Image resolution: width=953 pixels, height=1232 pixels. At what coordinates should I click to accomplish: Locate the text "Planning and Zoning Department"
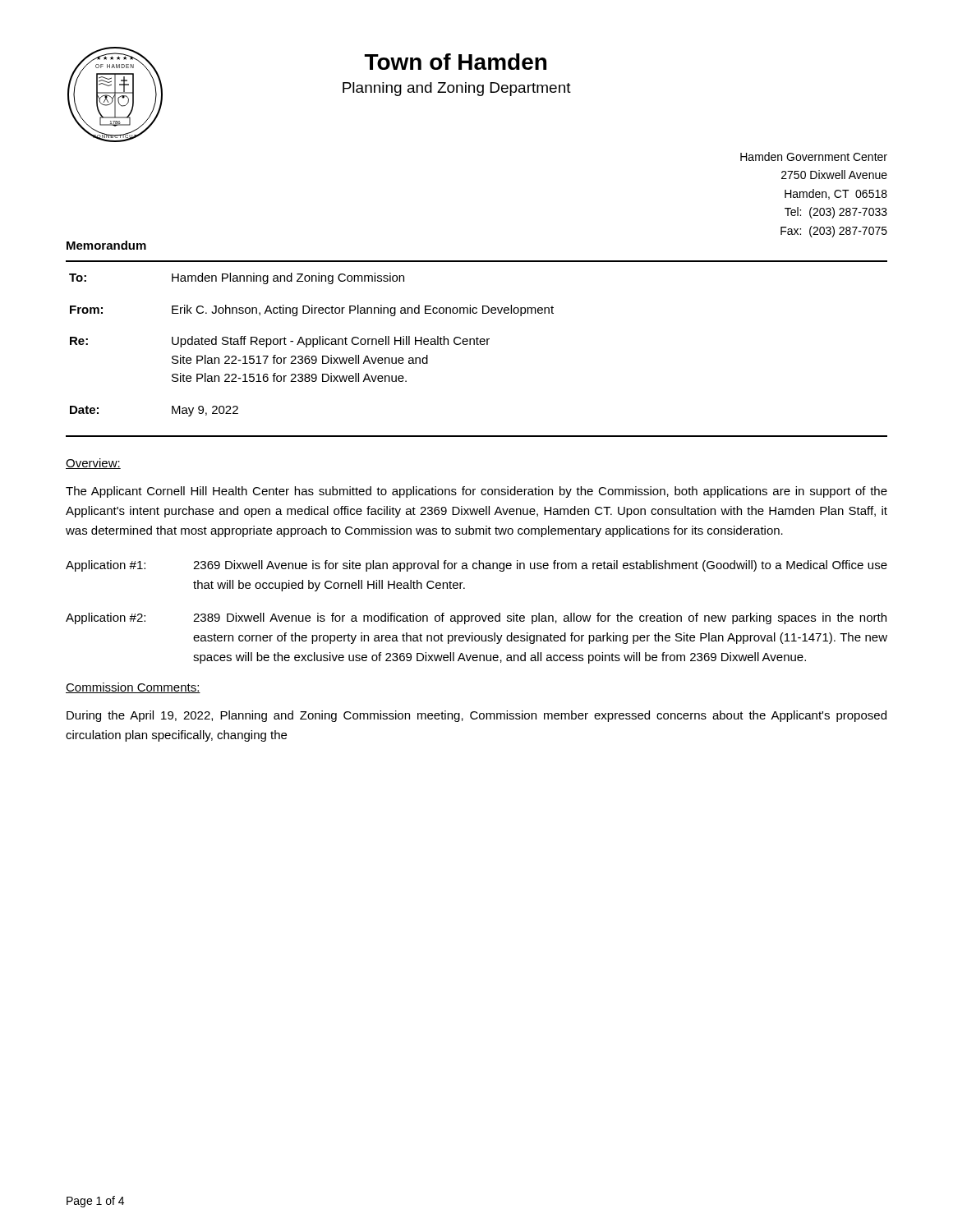coord(456,88)
